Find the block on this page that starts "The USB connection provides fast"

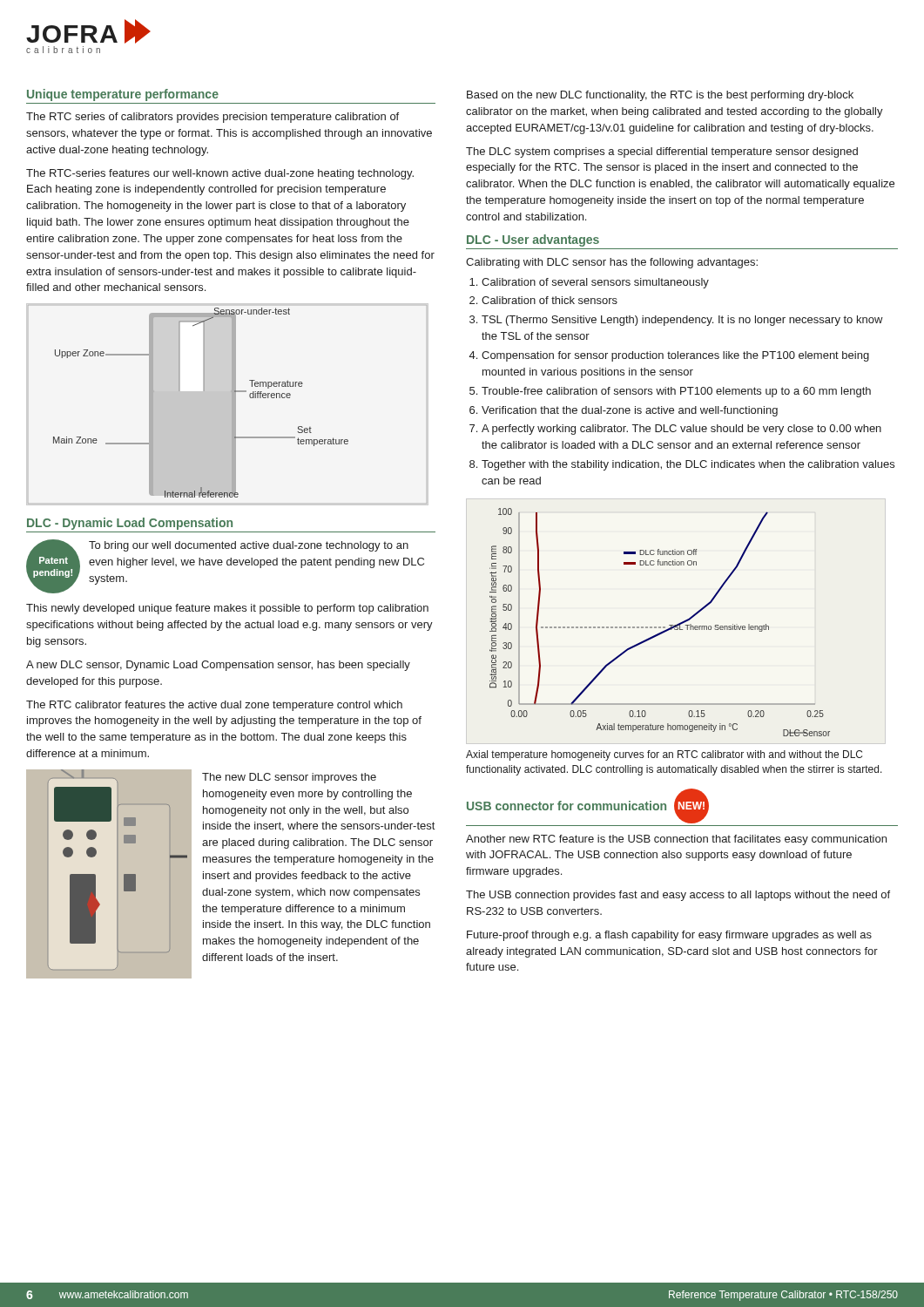coord(682,903)
